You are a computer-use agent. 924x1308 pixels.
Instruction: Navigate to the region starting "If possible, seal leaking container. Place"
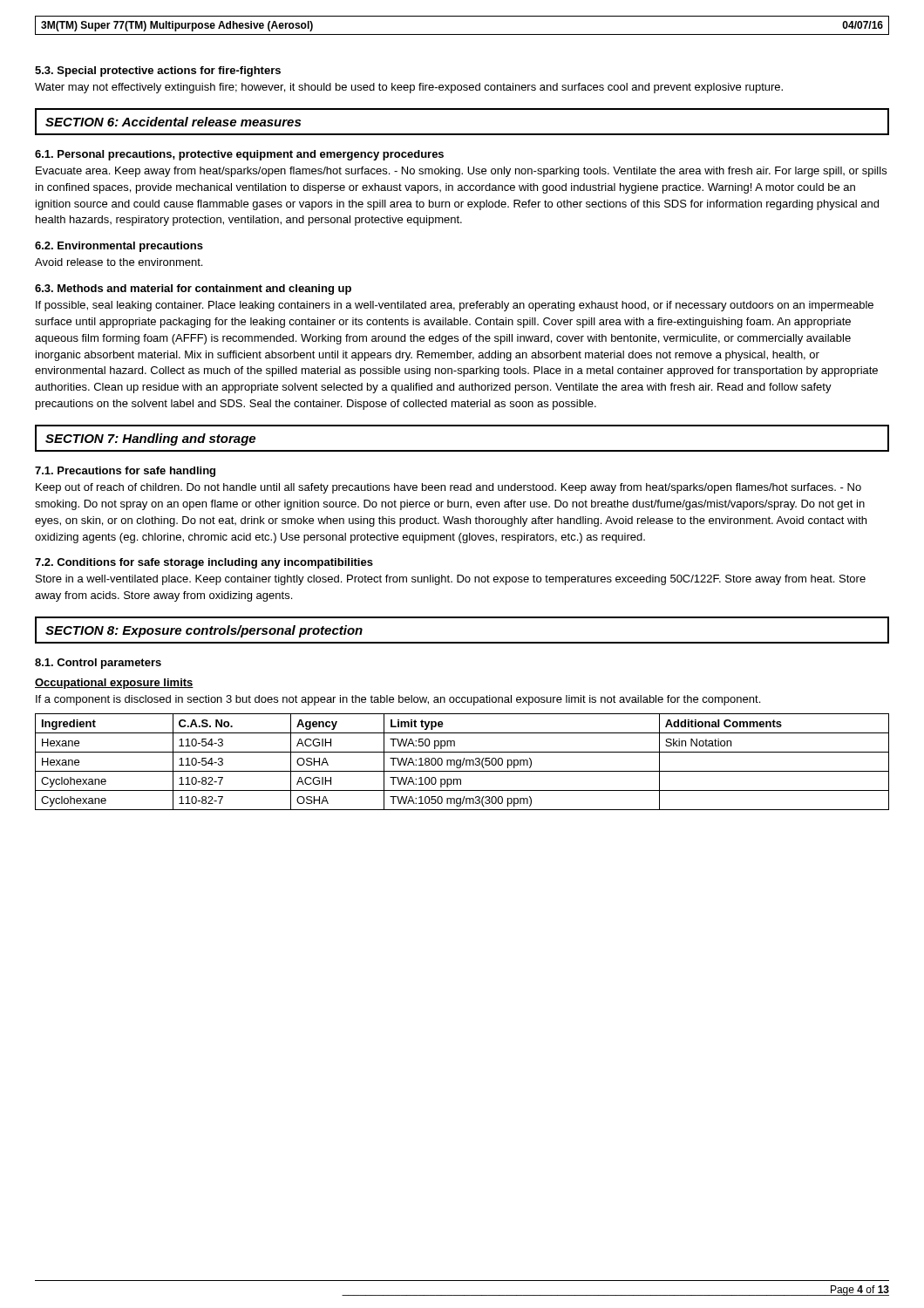(x=457, y=354)
